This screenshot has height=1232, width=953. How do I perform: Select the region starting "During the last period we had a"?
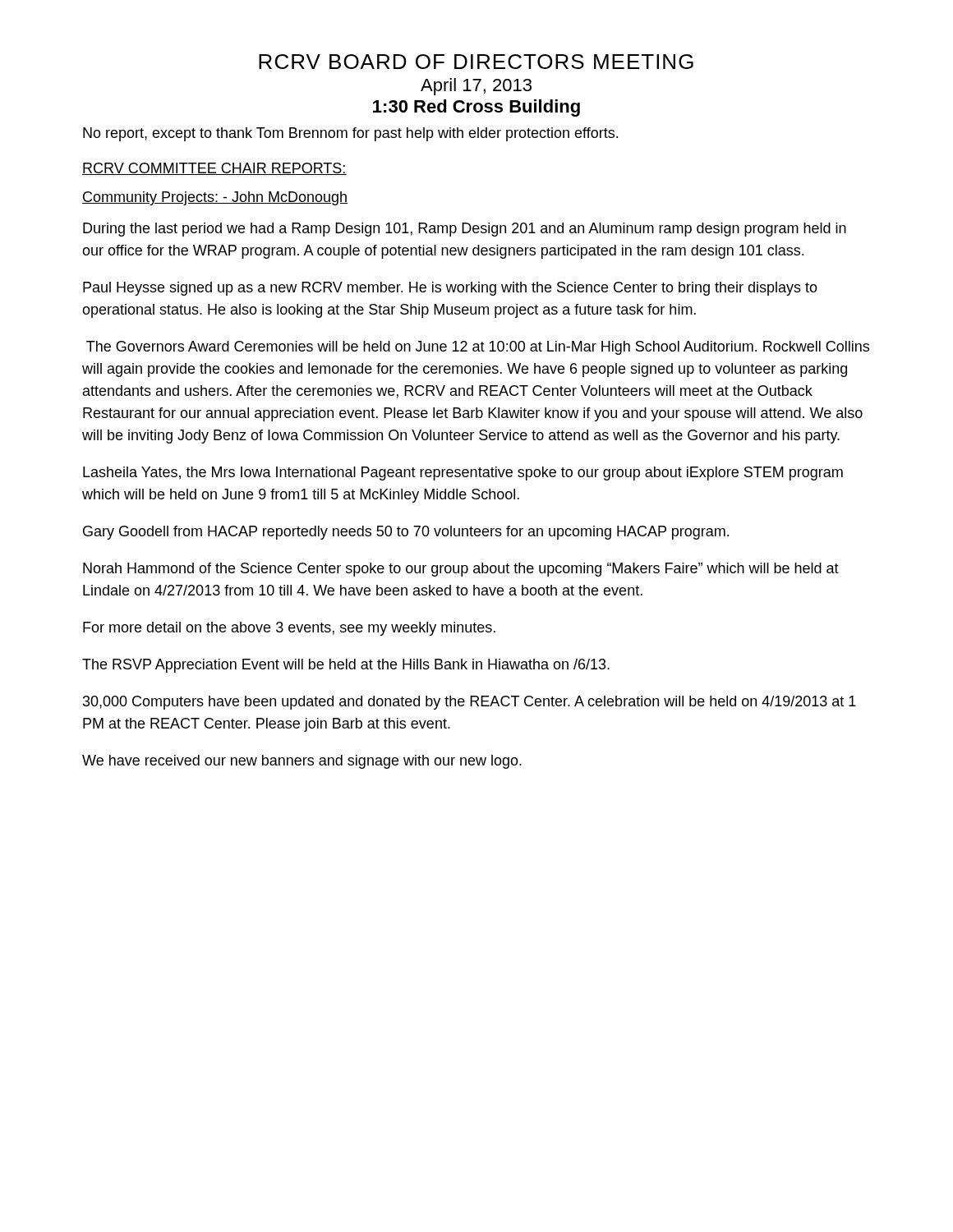pos(464,240)
